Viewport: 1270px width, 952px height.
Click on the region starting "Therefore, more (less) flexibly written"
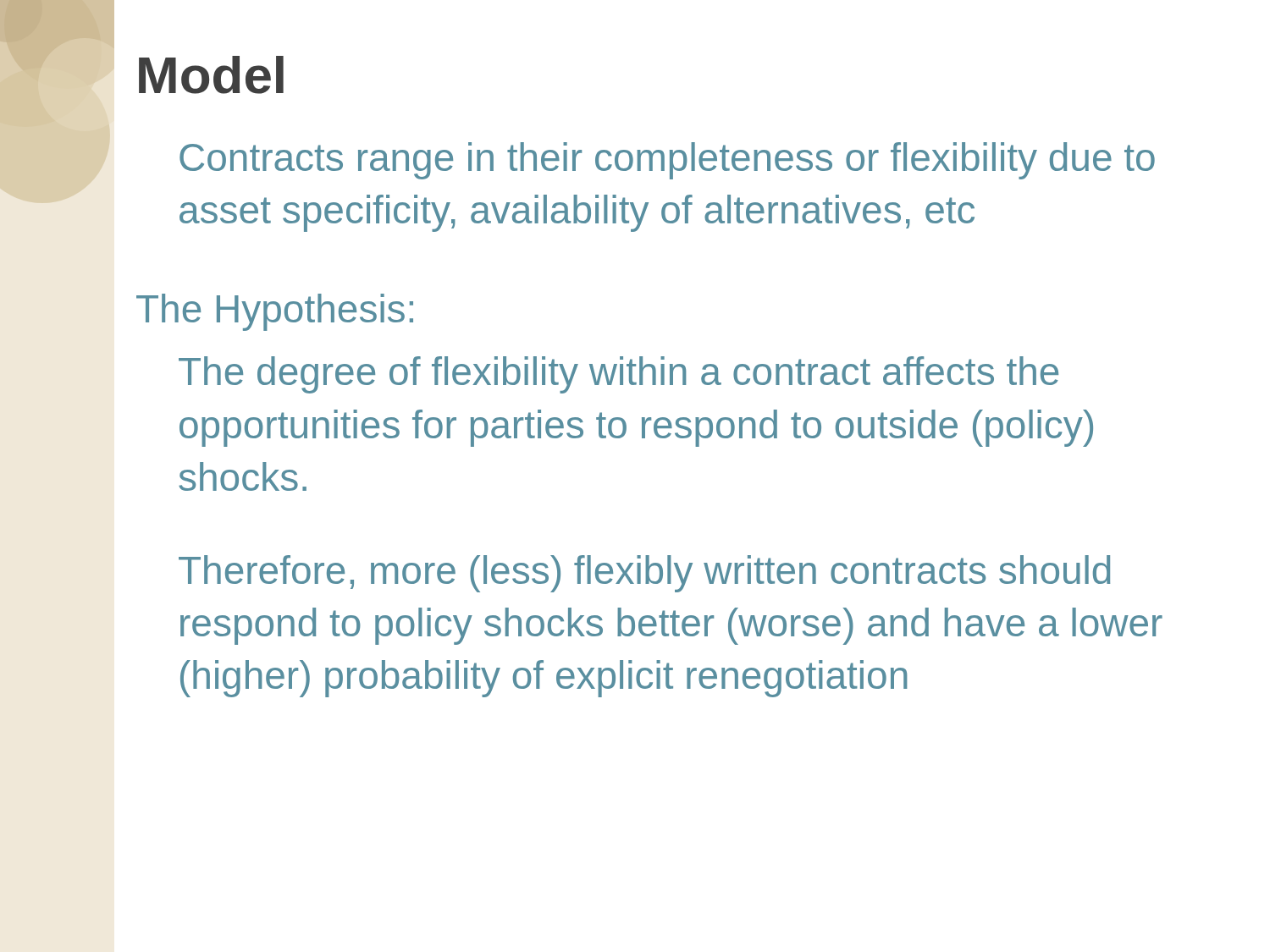pos(670,623)
